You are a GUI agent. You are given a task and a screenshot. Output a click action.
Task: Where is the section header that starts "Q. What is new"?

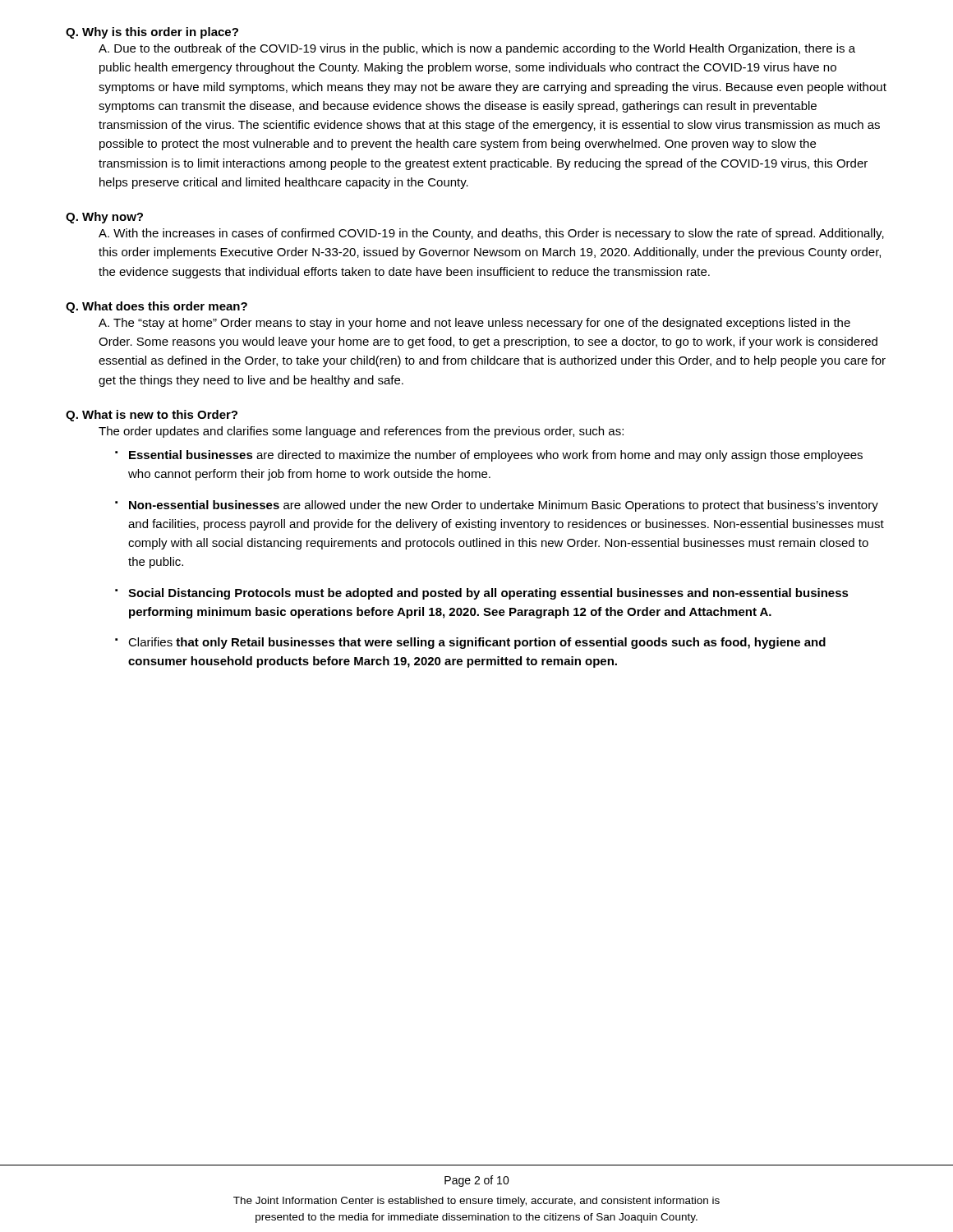click(152, 414)
